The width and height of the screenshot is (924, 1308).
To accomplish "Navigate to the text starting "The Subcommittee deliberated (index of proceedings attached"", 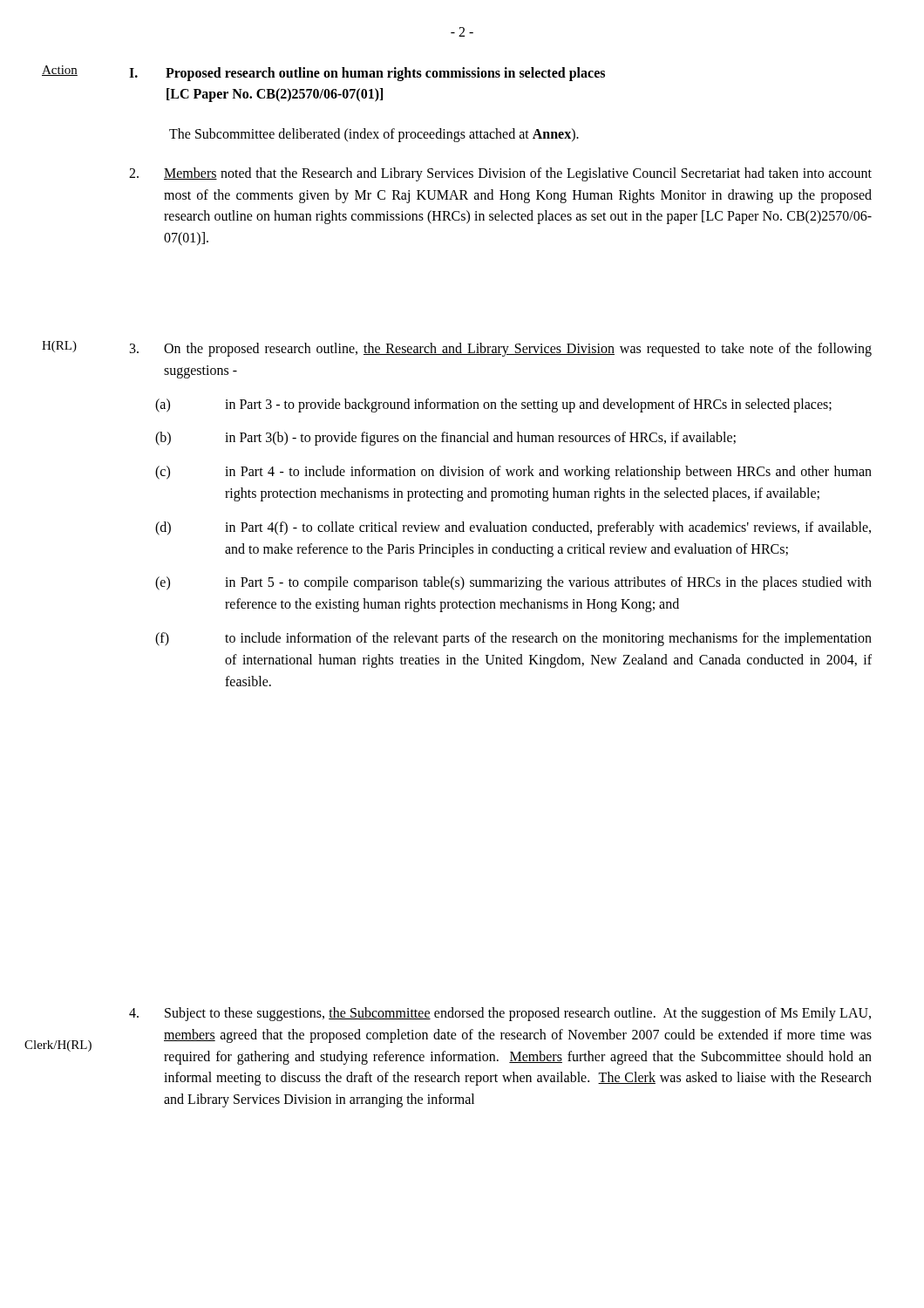I will (374, 134).
